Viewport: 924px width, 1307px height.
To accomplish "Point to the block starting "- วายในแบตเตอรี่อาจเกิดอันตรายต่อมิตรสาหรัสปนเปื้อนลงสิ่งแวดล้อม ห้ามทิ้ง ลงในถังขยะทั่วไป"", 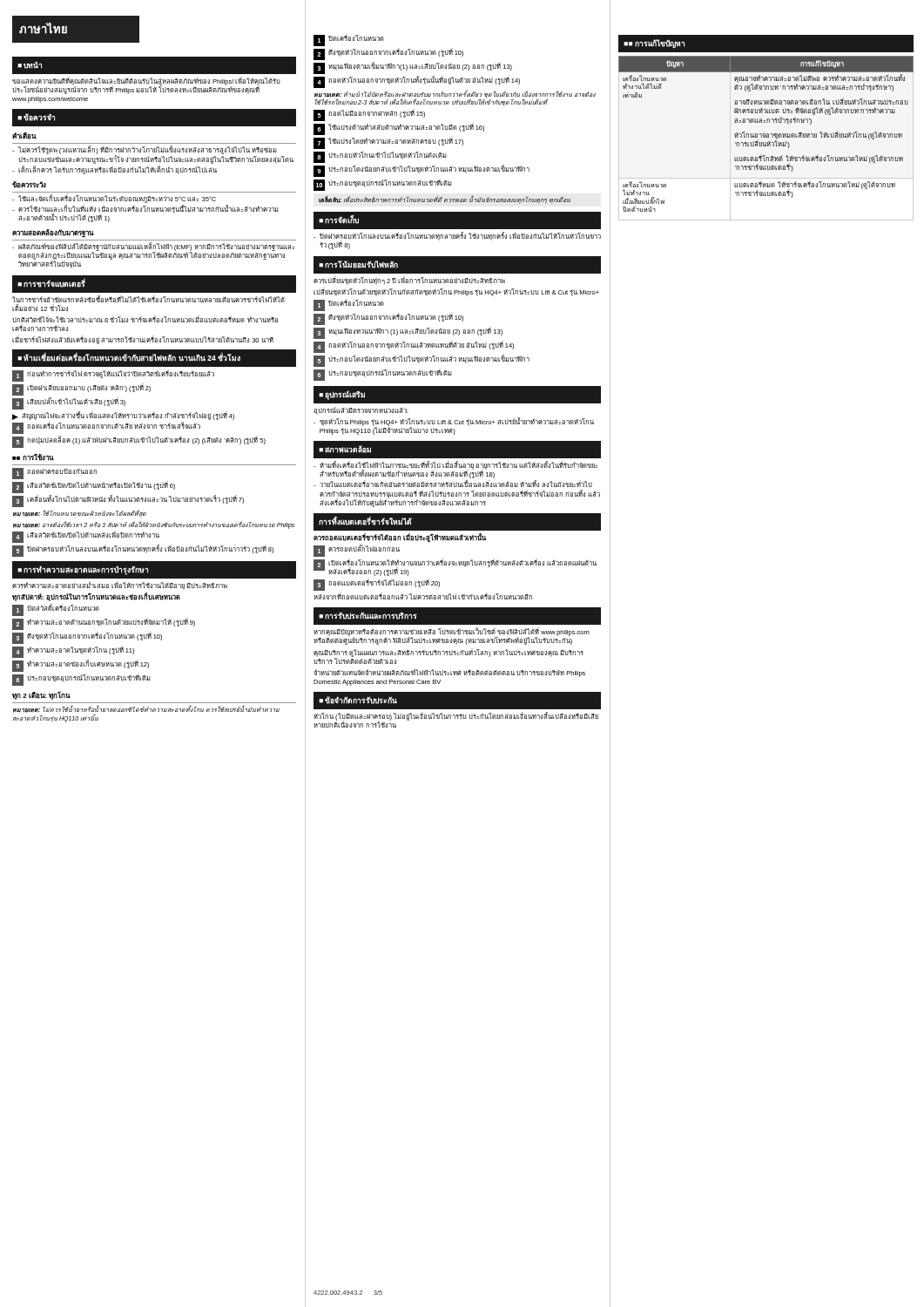I will click(x=457, y=495).
